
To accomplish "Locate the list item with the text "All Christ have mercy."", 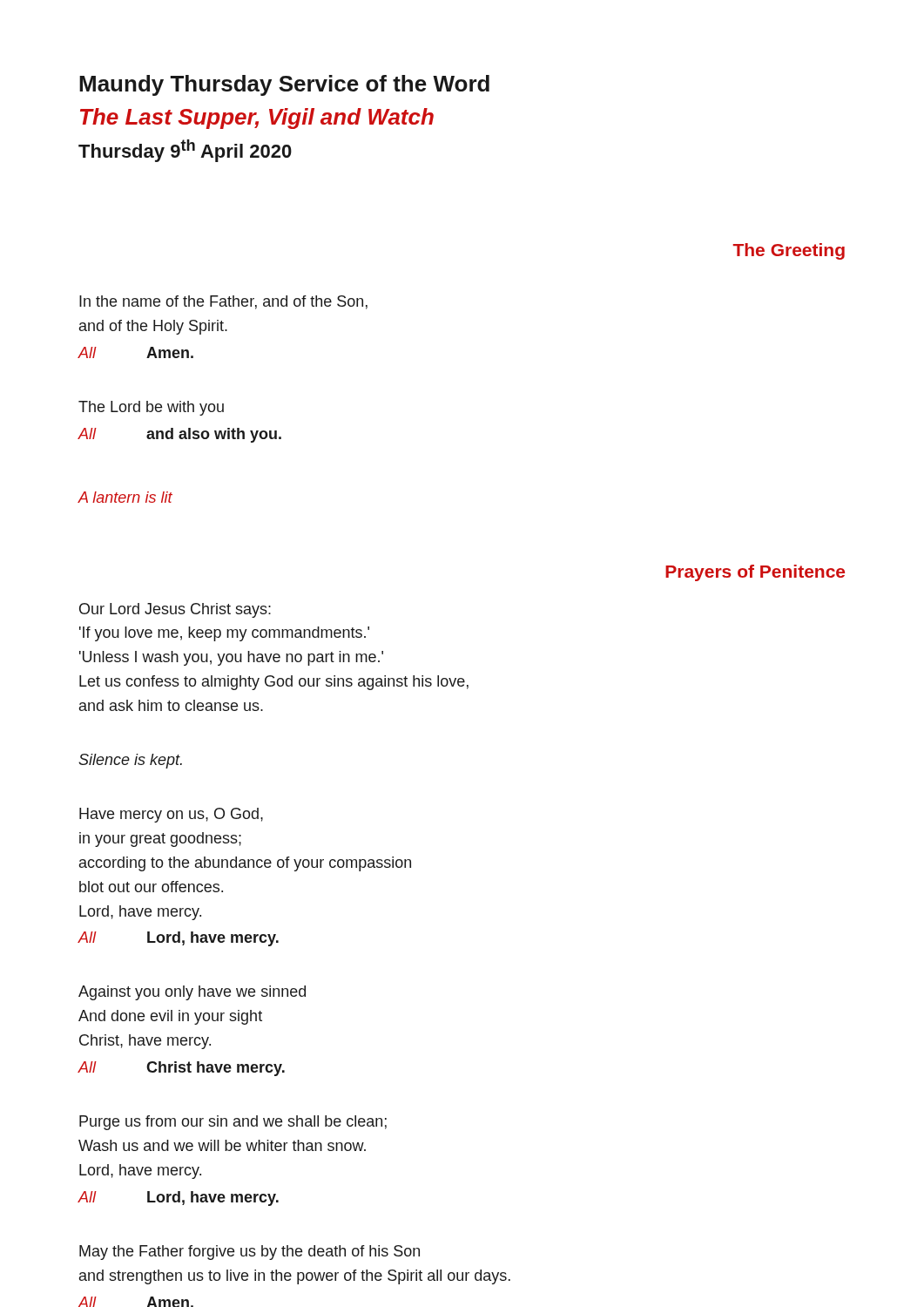I will pyautogui.click(x=182, y=1068).
